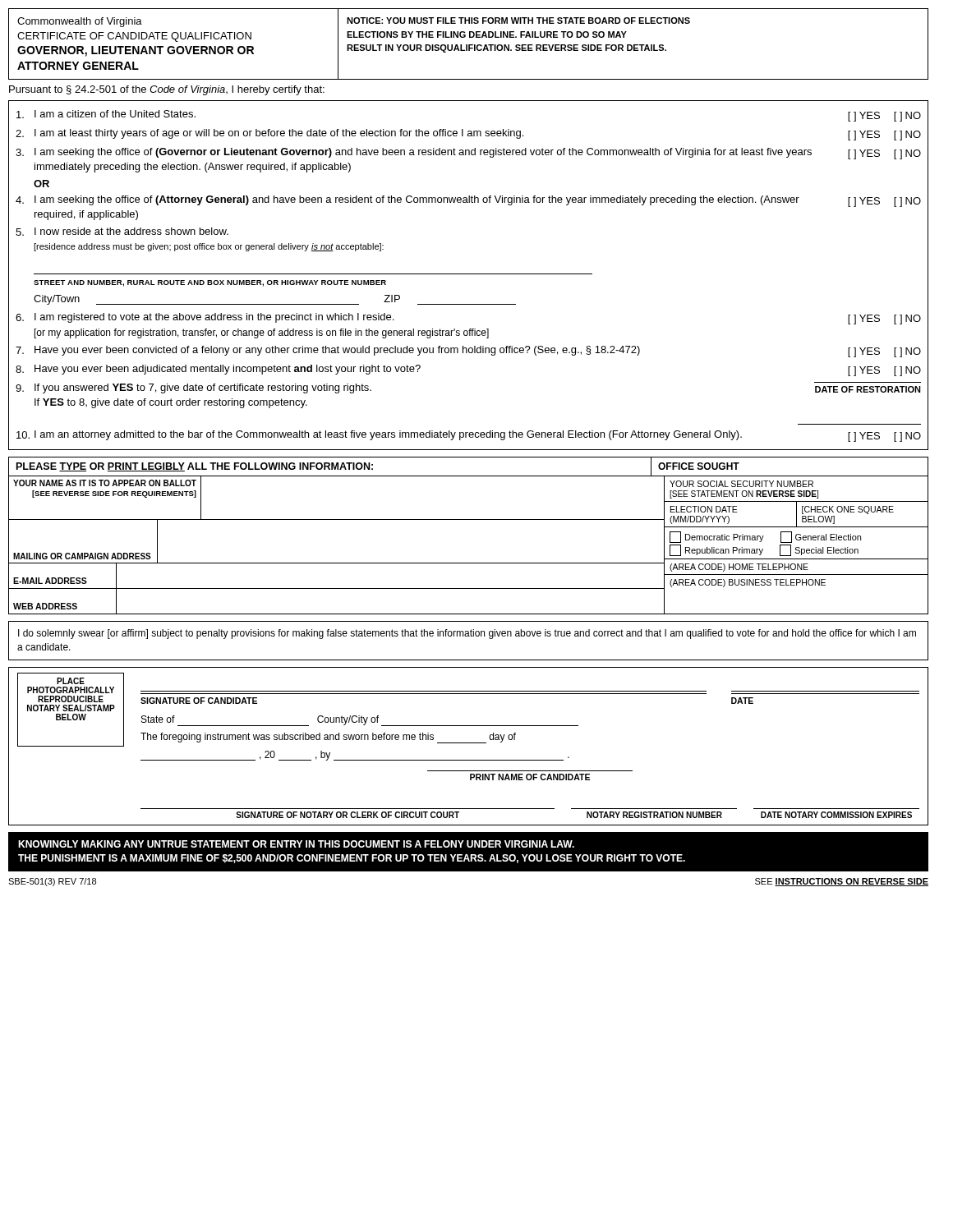Locate the block starting "6. I am registered"
Screen dimensions: 1232x953
[468, 325]
